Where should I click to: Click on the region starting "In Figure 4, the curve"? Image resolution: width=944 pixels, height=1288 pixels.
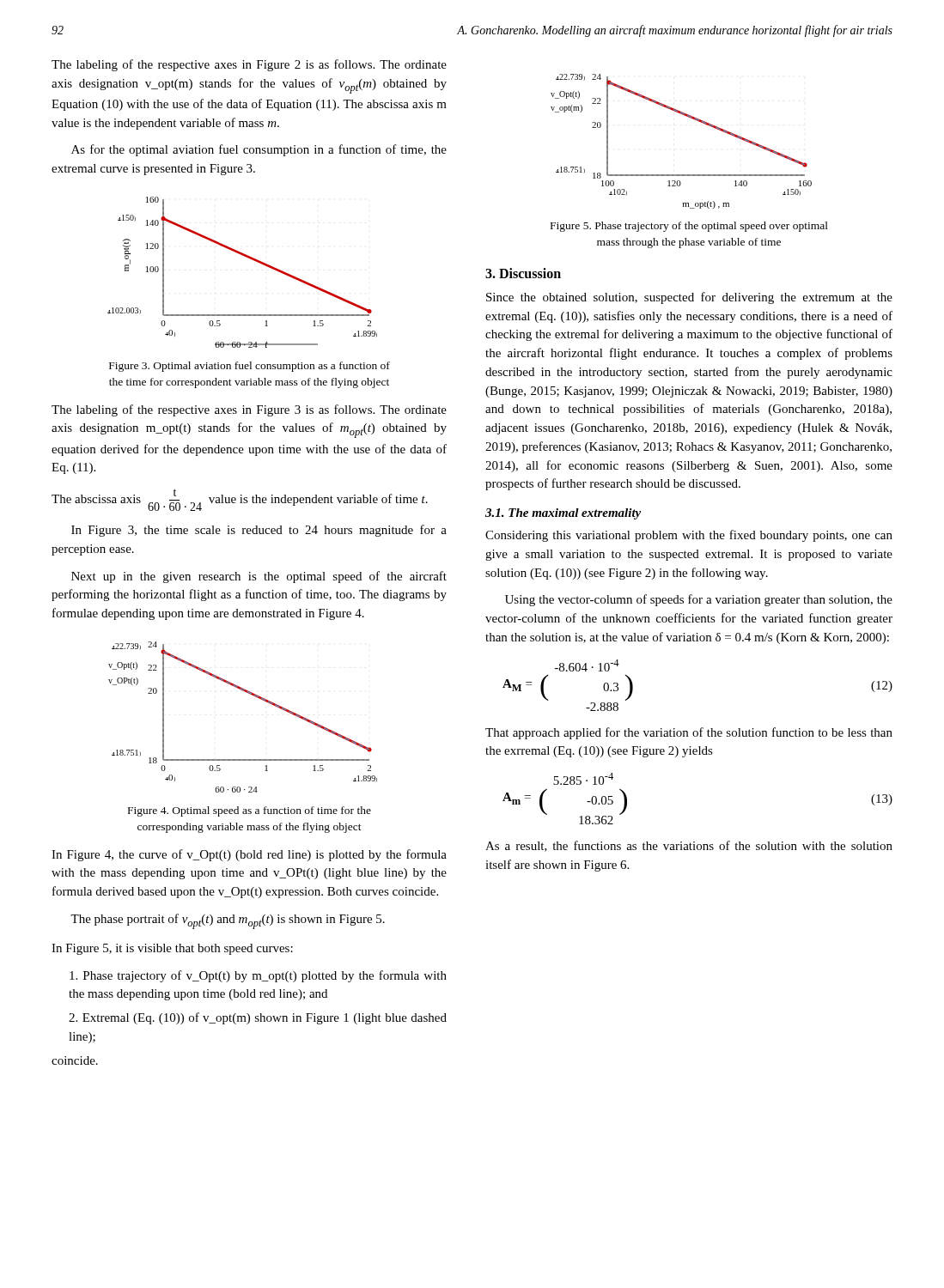(x=249, y=902)
